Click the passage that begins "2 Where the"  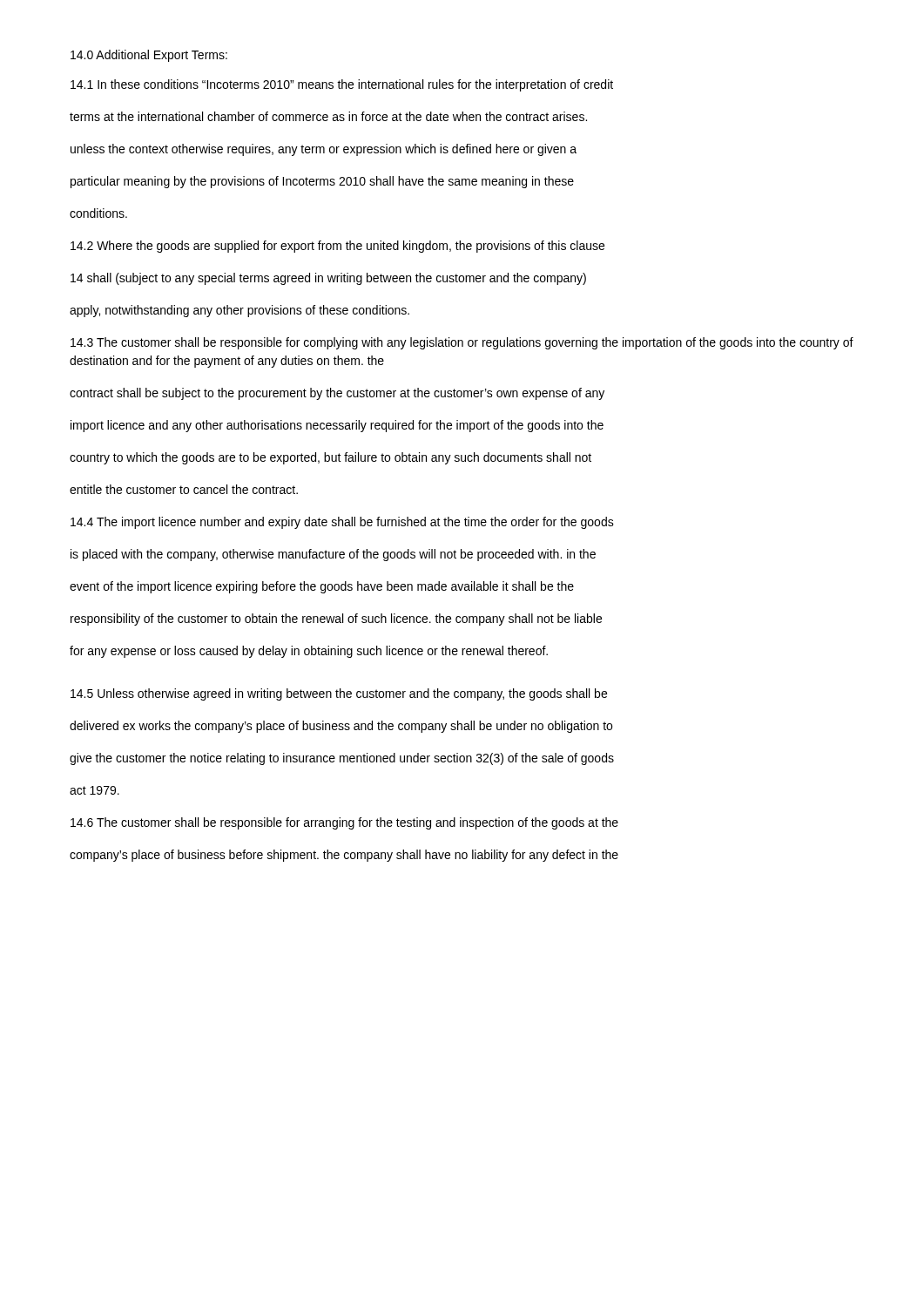(337, 246)
